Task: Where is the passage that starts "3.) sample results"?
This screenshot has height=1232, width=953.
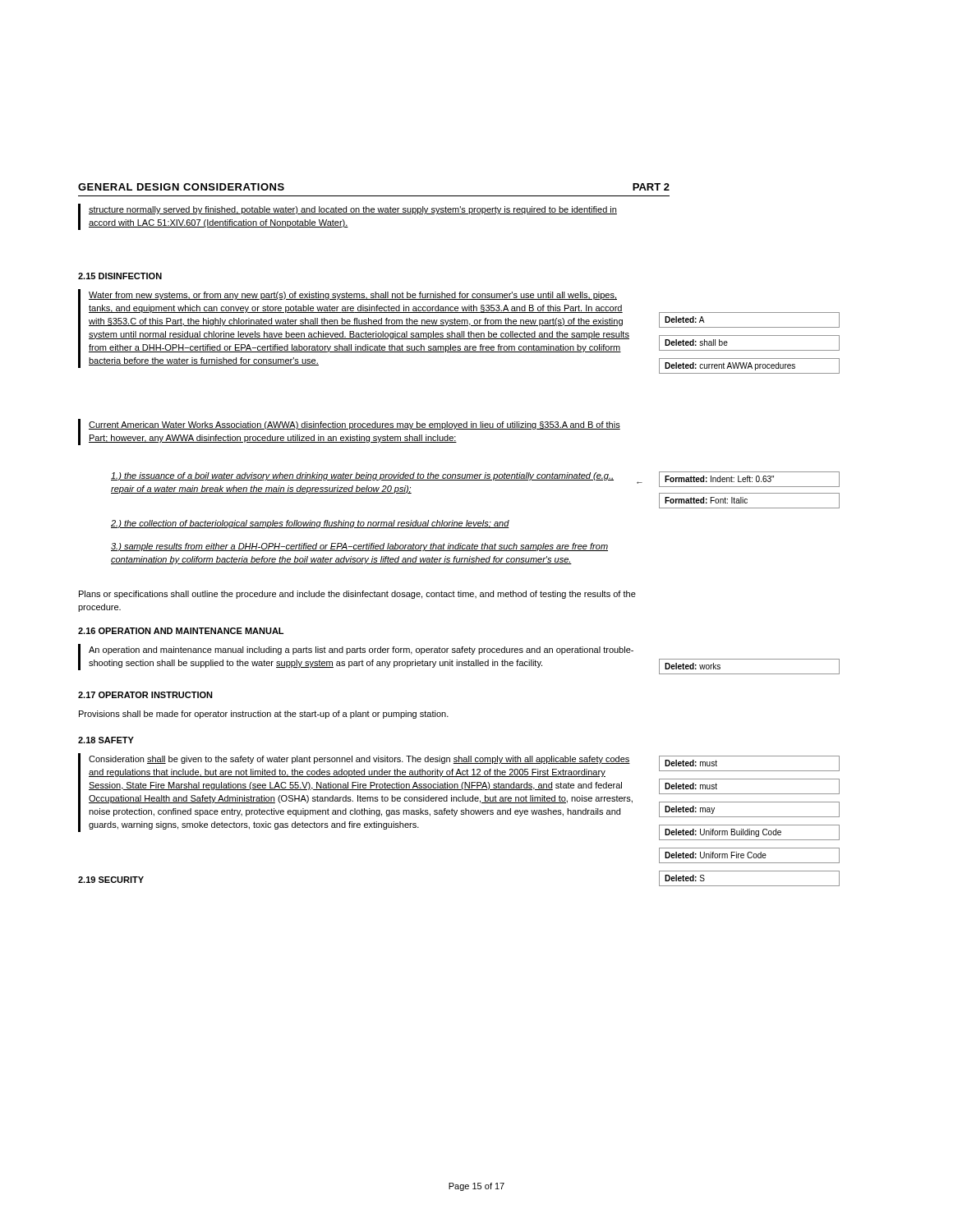Action: pyautogui.click(x=359, y=553)
